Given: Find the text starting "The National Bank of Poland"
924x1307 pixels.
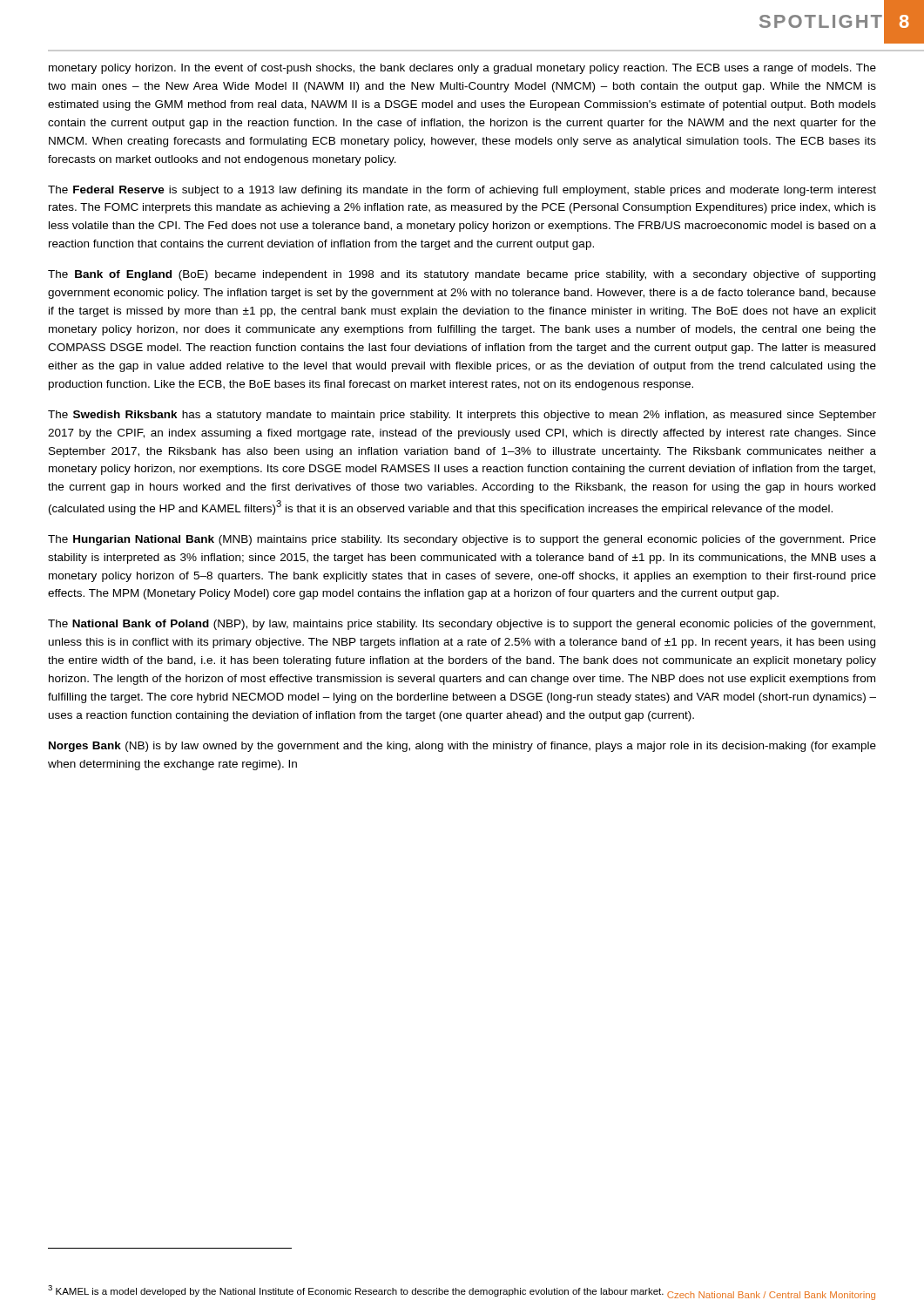Looking at the screenshot, I should tap(462, 669).
